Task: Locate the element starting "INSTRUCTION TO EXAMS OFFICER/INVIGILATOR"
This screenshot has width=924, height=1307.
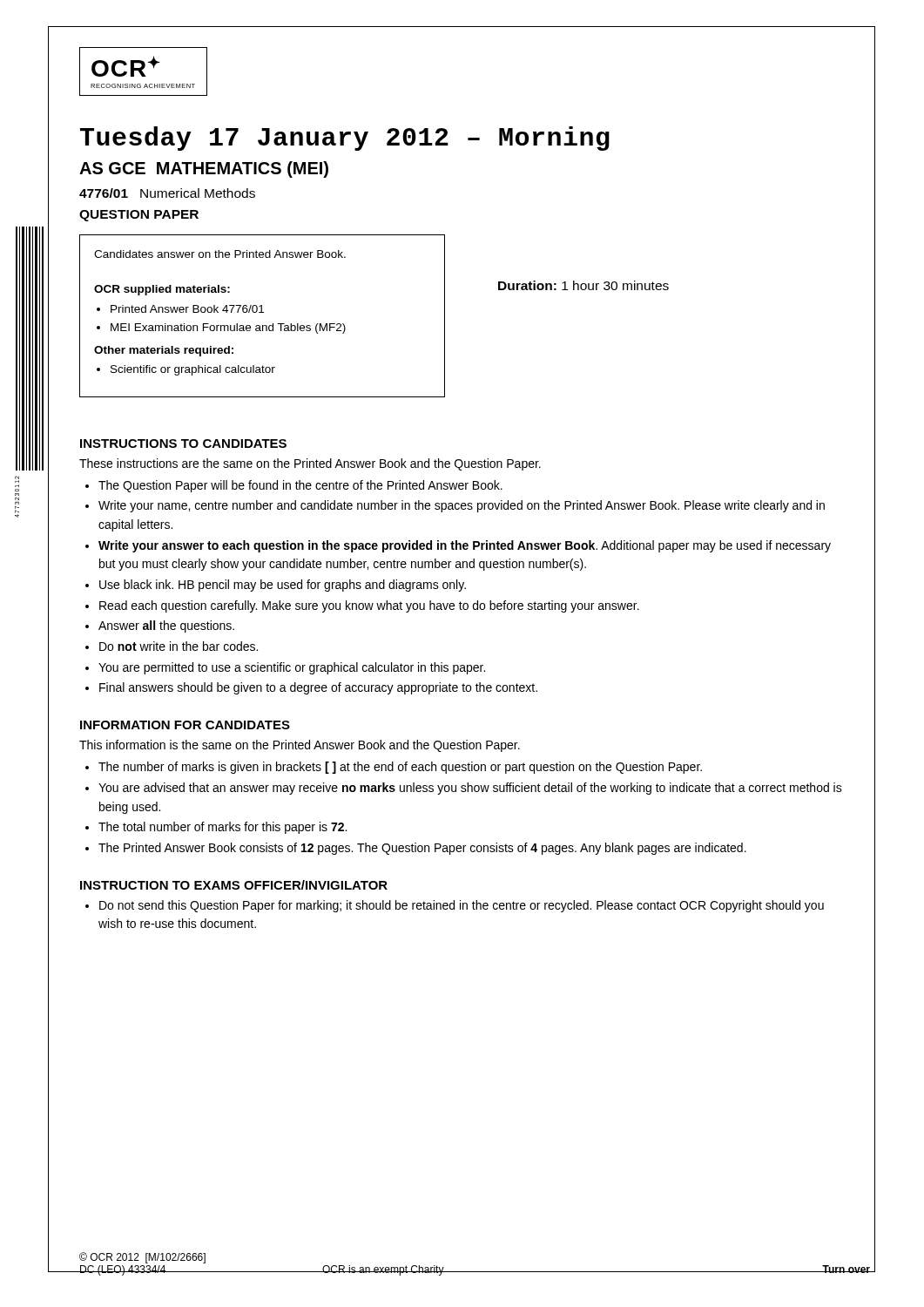Action: [x=233, y=885]
